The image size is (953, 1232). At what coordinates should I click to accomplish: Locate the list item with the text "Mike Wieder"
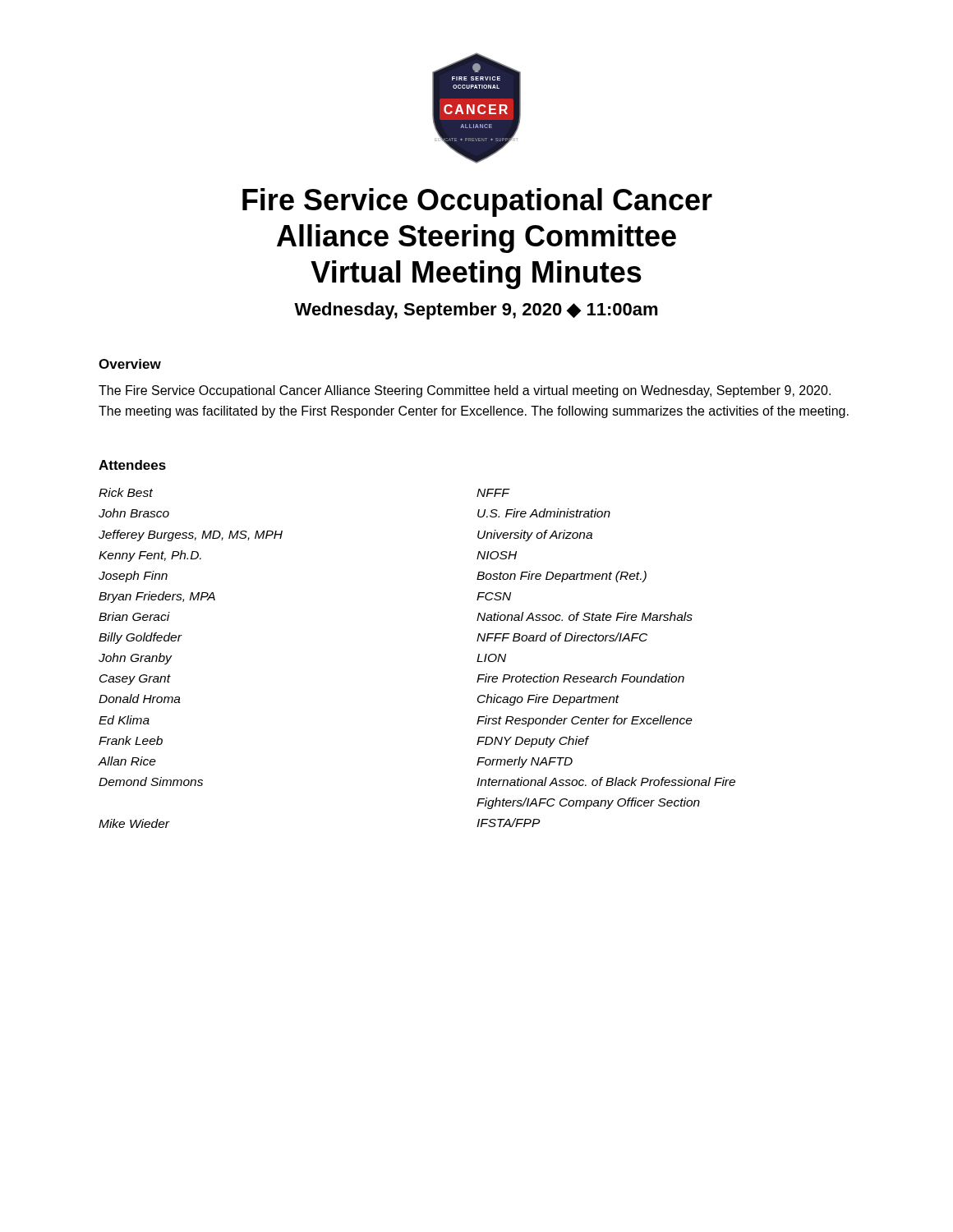(x=134, y=823)
